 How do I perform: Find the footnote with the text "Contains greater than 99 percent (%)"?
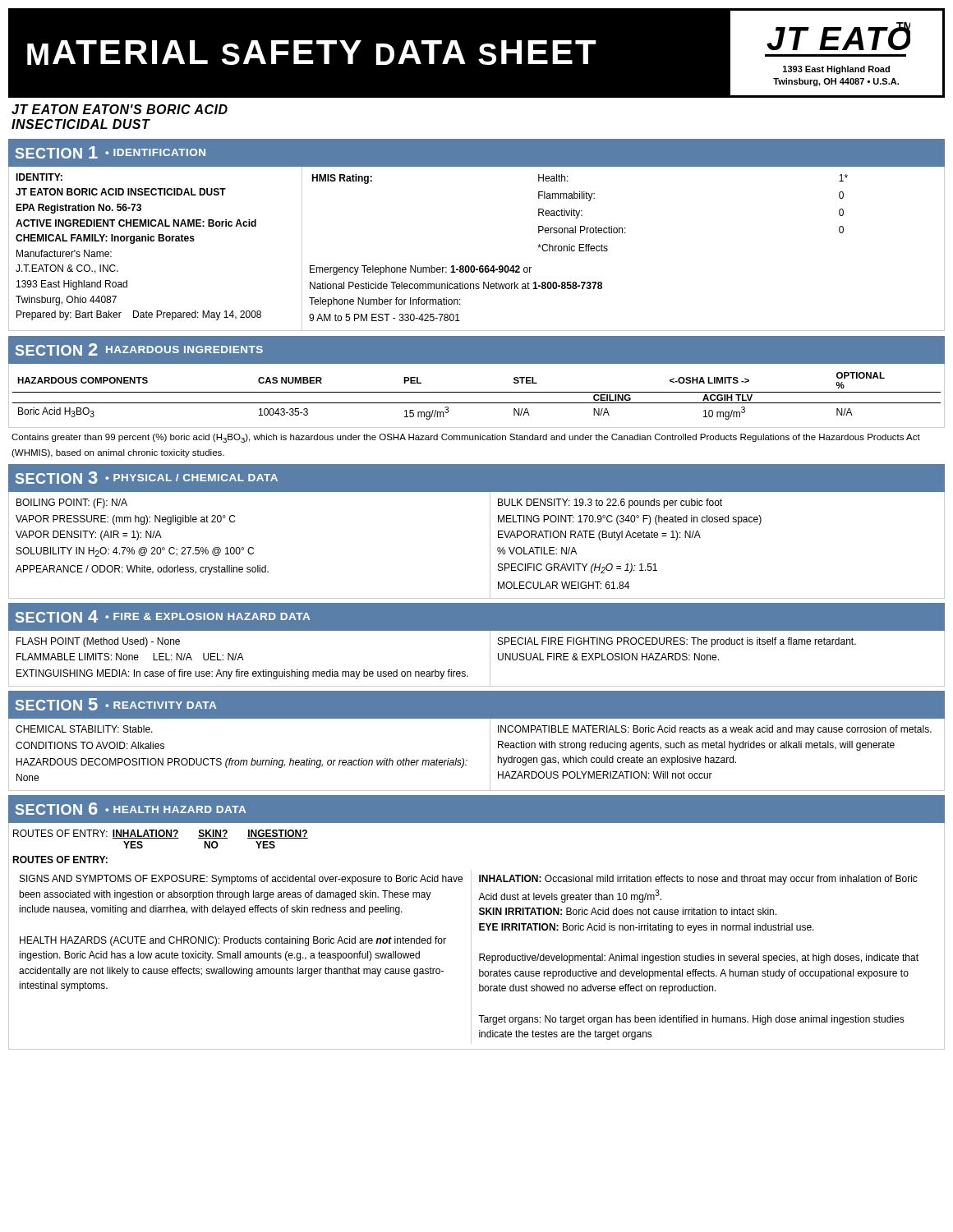click(466, 445)
